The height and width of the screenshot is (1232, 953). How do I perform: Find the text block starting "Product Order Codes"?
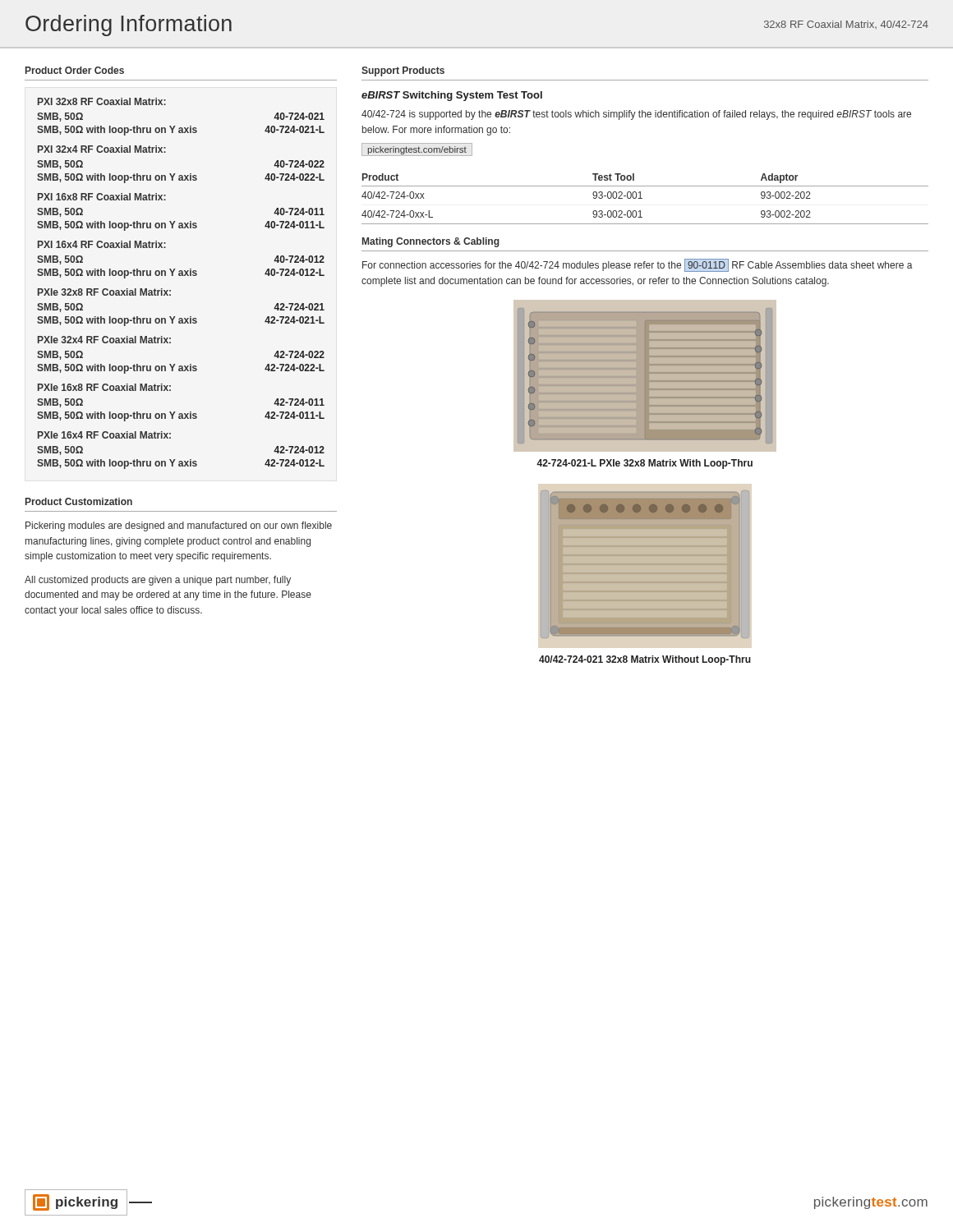point(75,71)
